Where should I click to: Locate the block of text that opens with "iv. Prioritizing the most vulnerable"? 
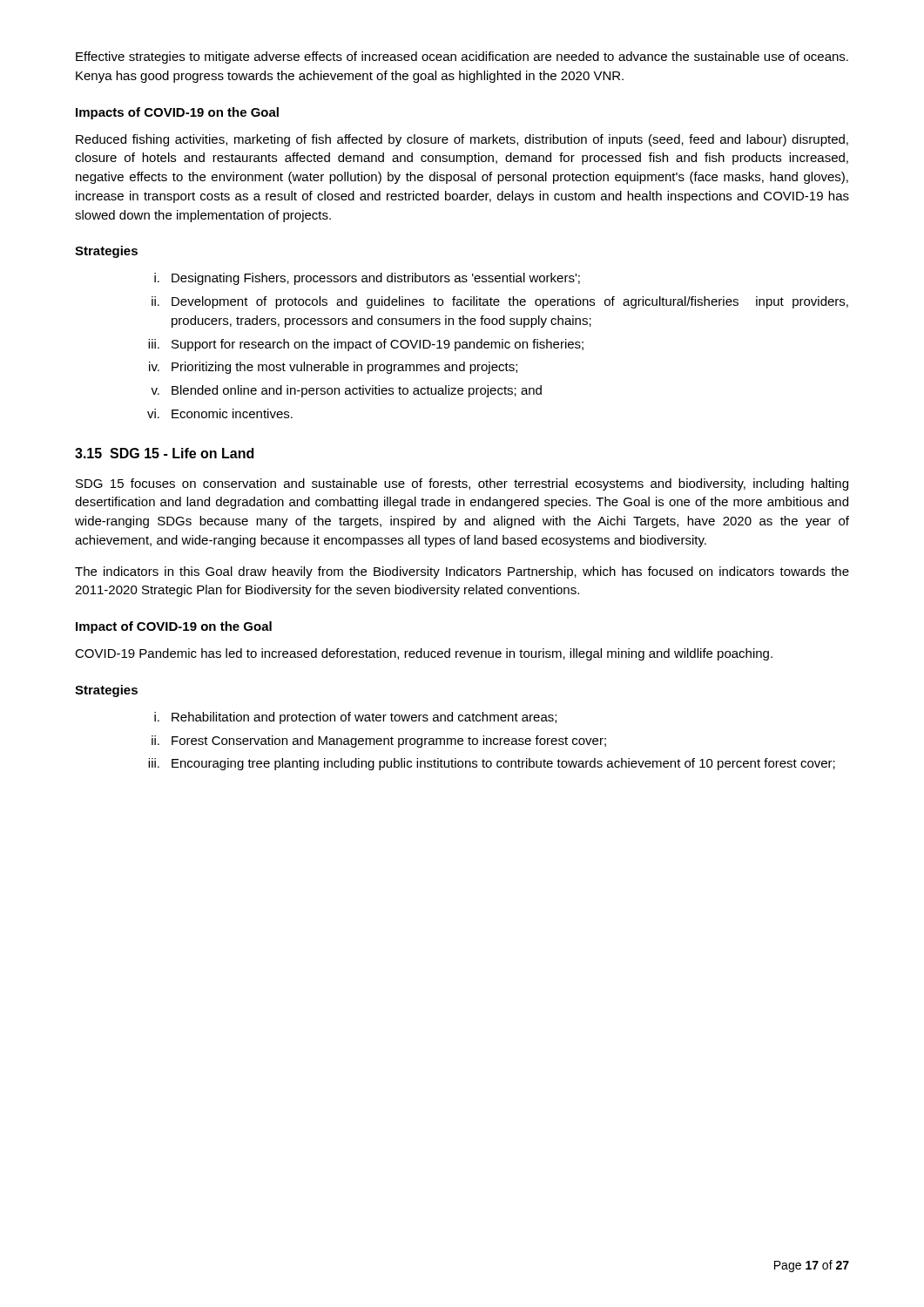(488, 367)
